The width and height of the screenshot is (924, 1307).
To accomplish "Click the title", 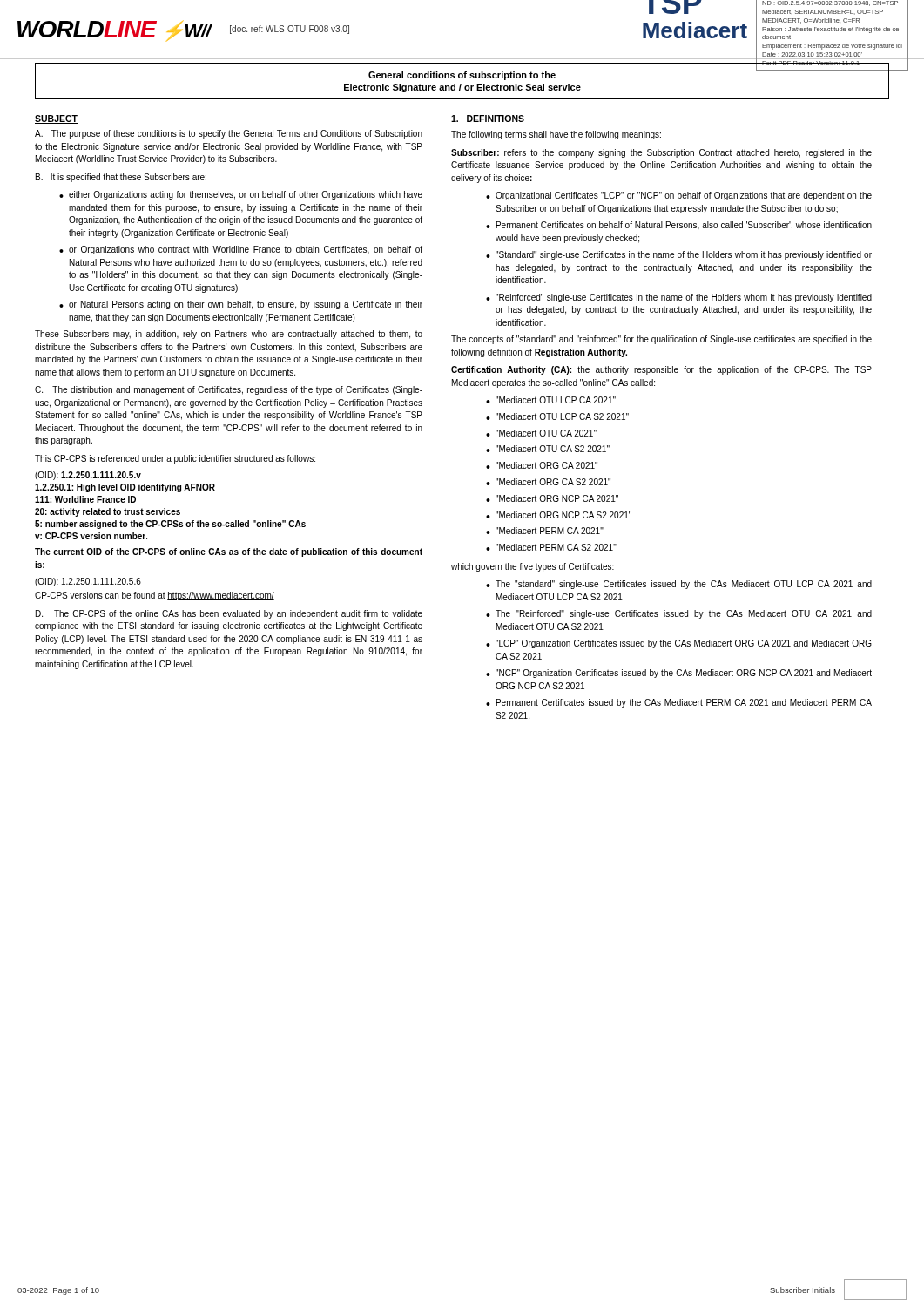I will coord(462,81).
